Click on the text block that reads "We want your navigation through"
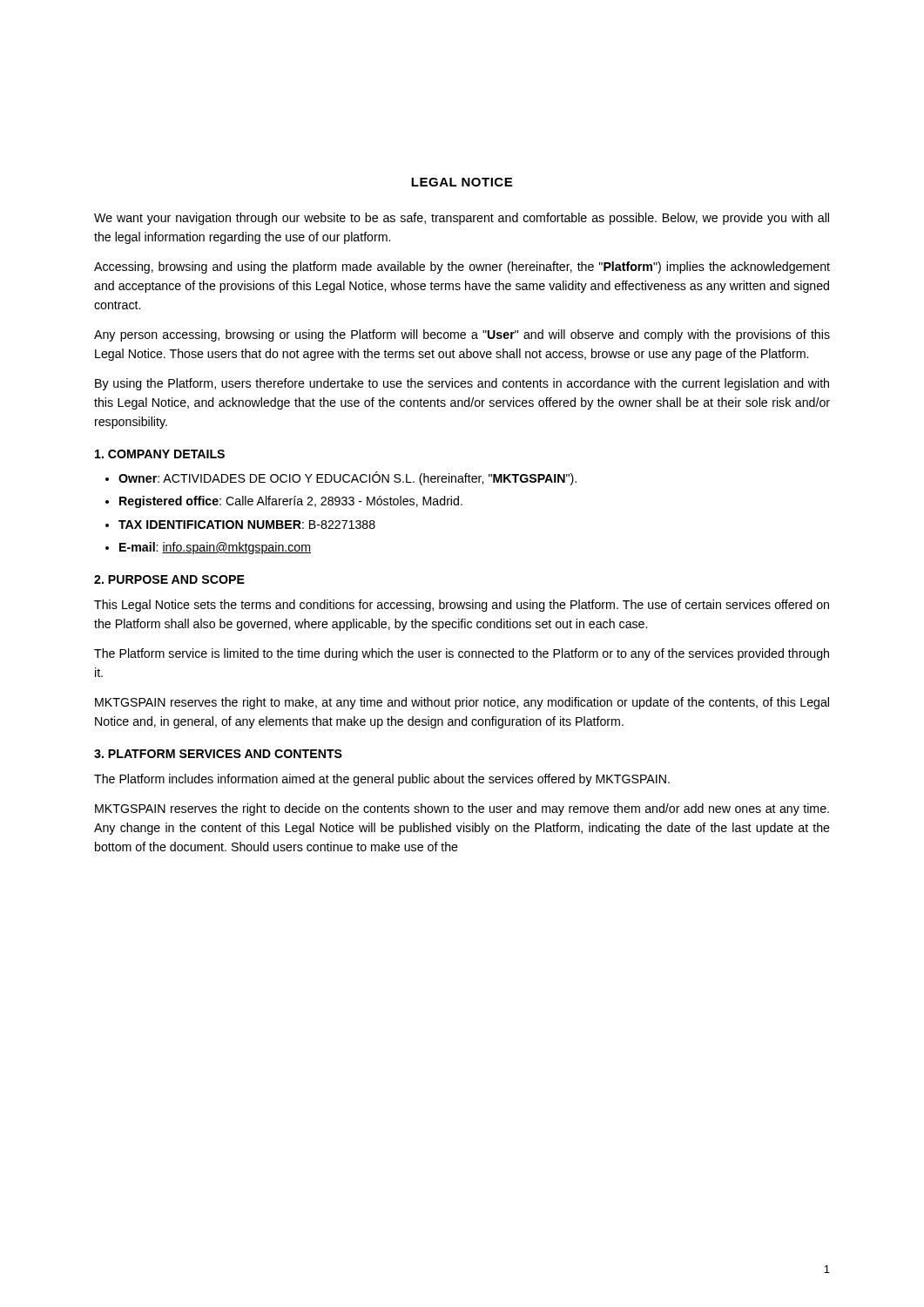The image size is (924, 1307). pos(462,227)
